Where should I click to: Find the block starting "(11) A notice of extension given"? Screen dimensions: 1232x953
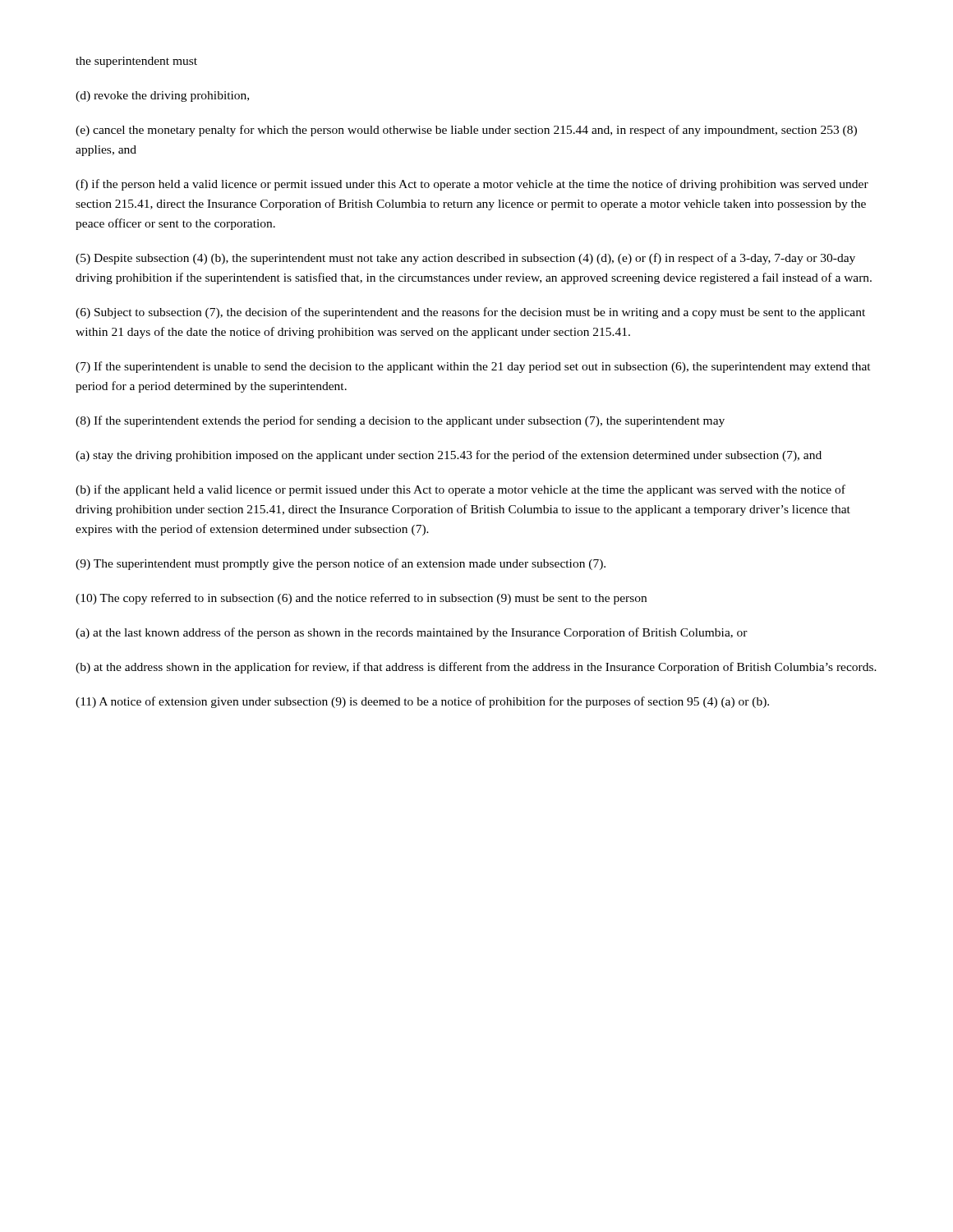(x=423, y=701)
